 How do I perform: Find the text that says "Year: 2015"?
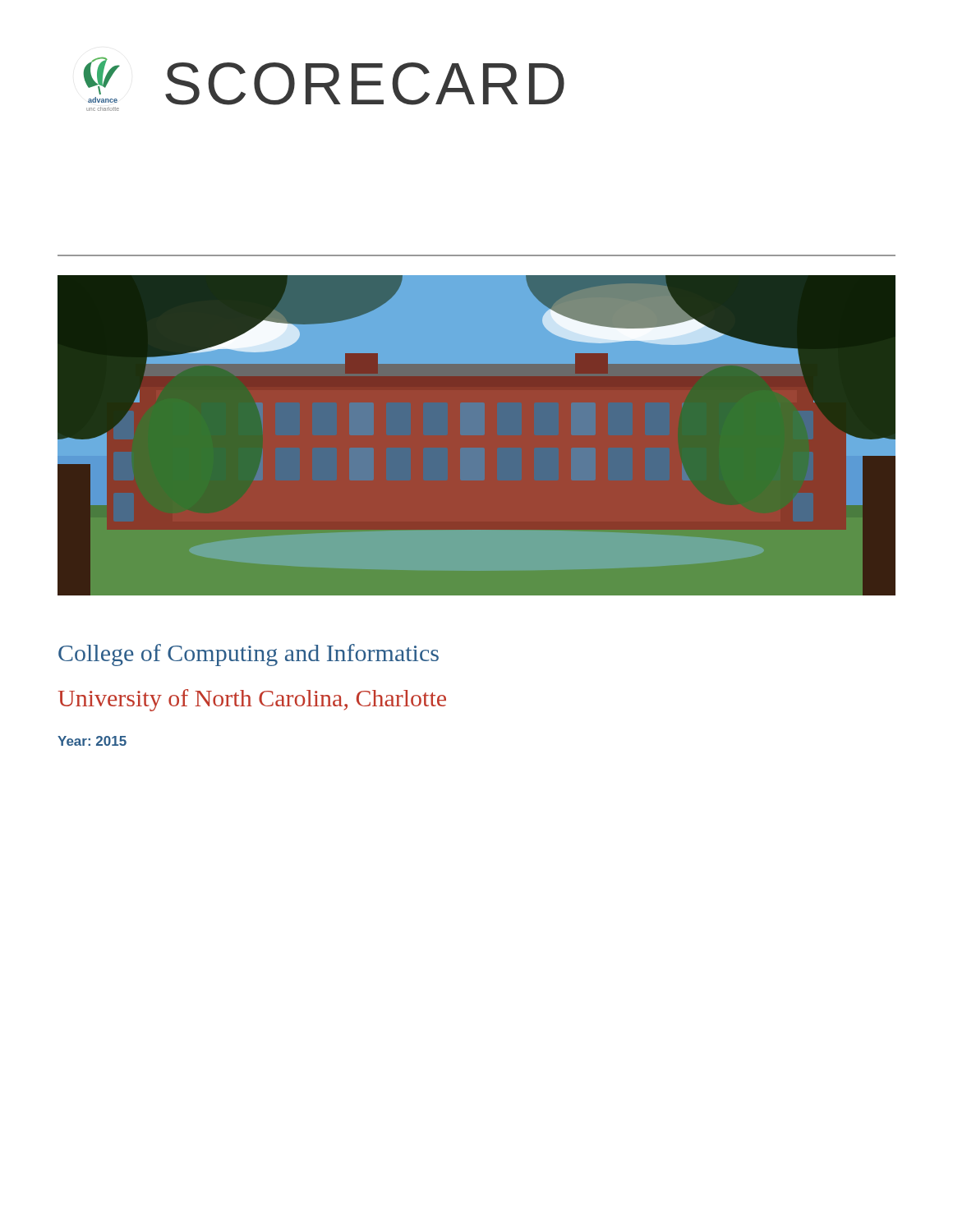92,741
